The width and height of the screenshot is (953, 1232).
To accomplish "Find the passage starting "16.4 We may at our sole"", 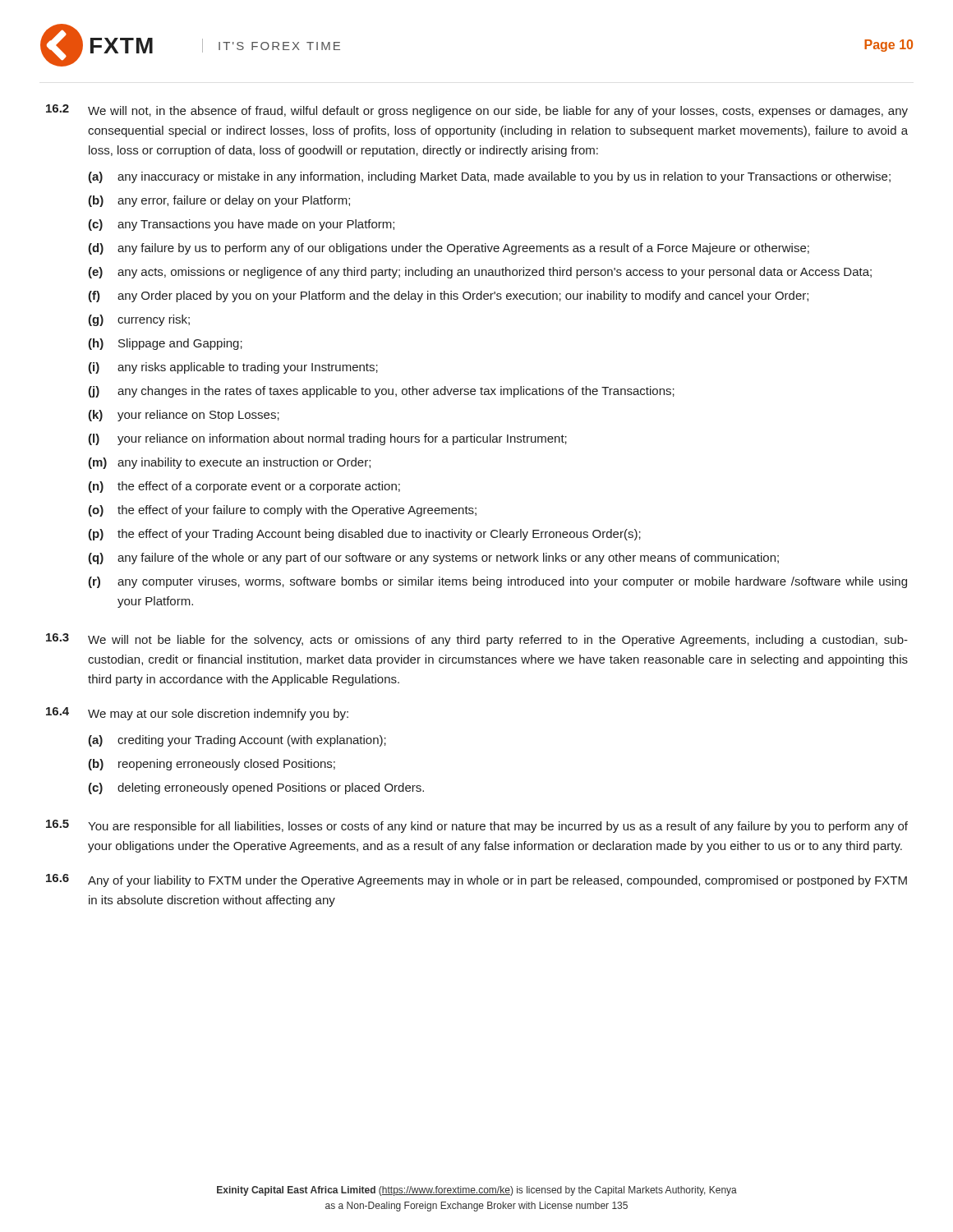I will pyautogui.click(x=197, y=714).
